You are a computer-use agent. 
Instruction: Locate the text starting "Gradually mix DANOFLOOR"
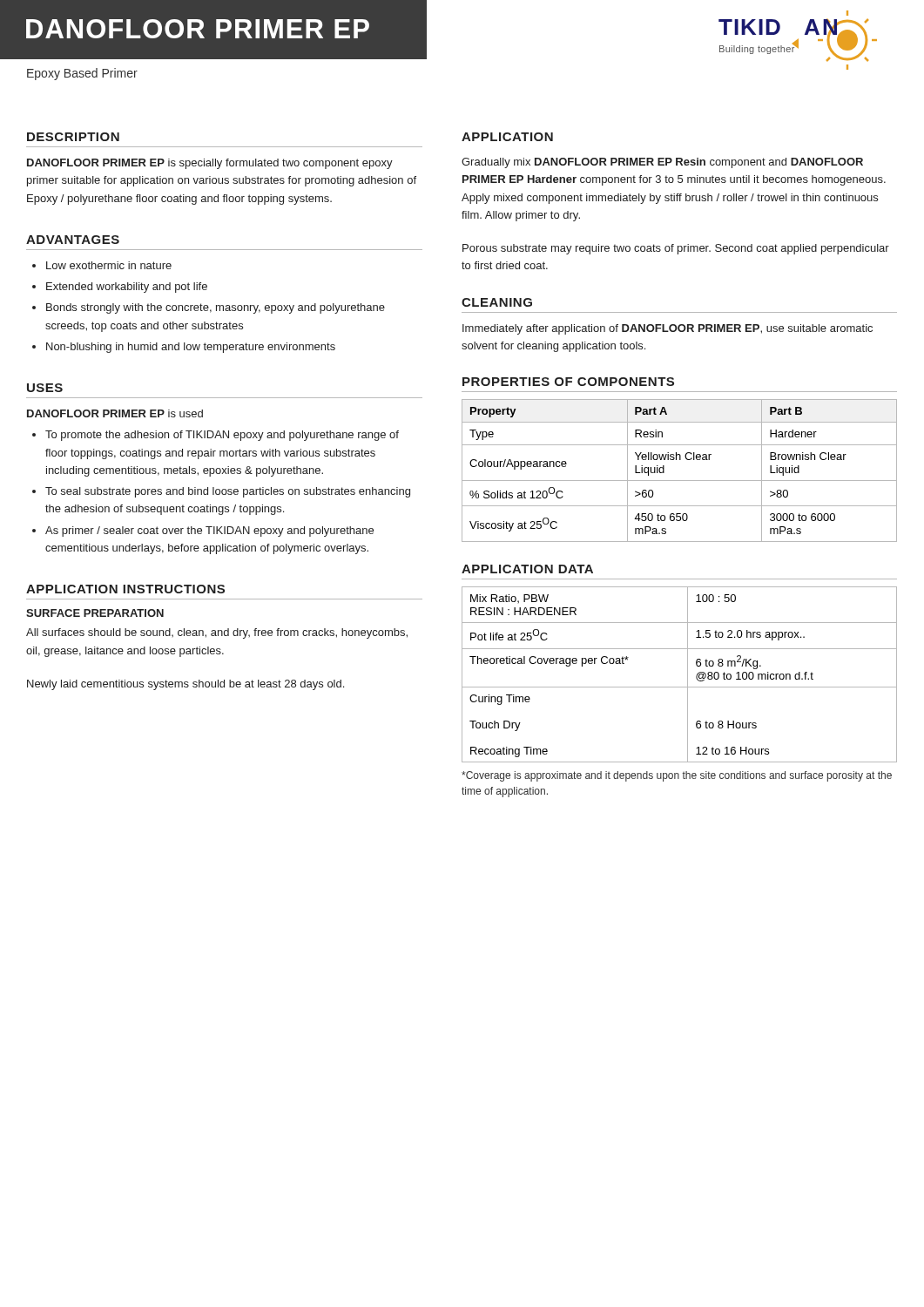coord(674,188)
